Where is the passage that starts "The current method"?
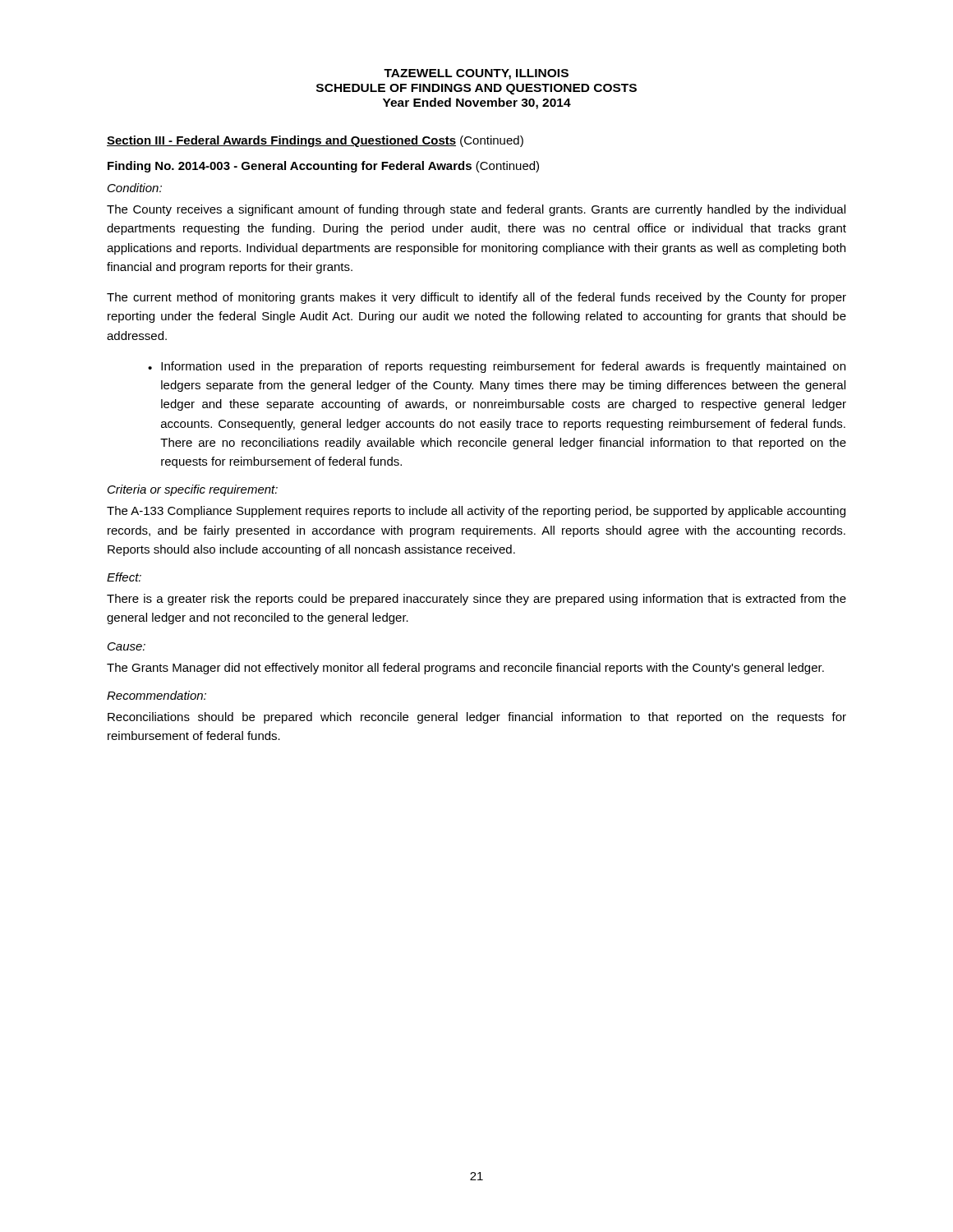The width and height of the screenshot is (953, 1232). pyautogui.click(x=476, y=316)
